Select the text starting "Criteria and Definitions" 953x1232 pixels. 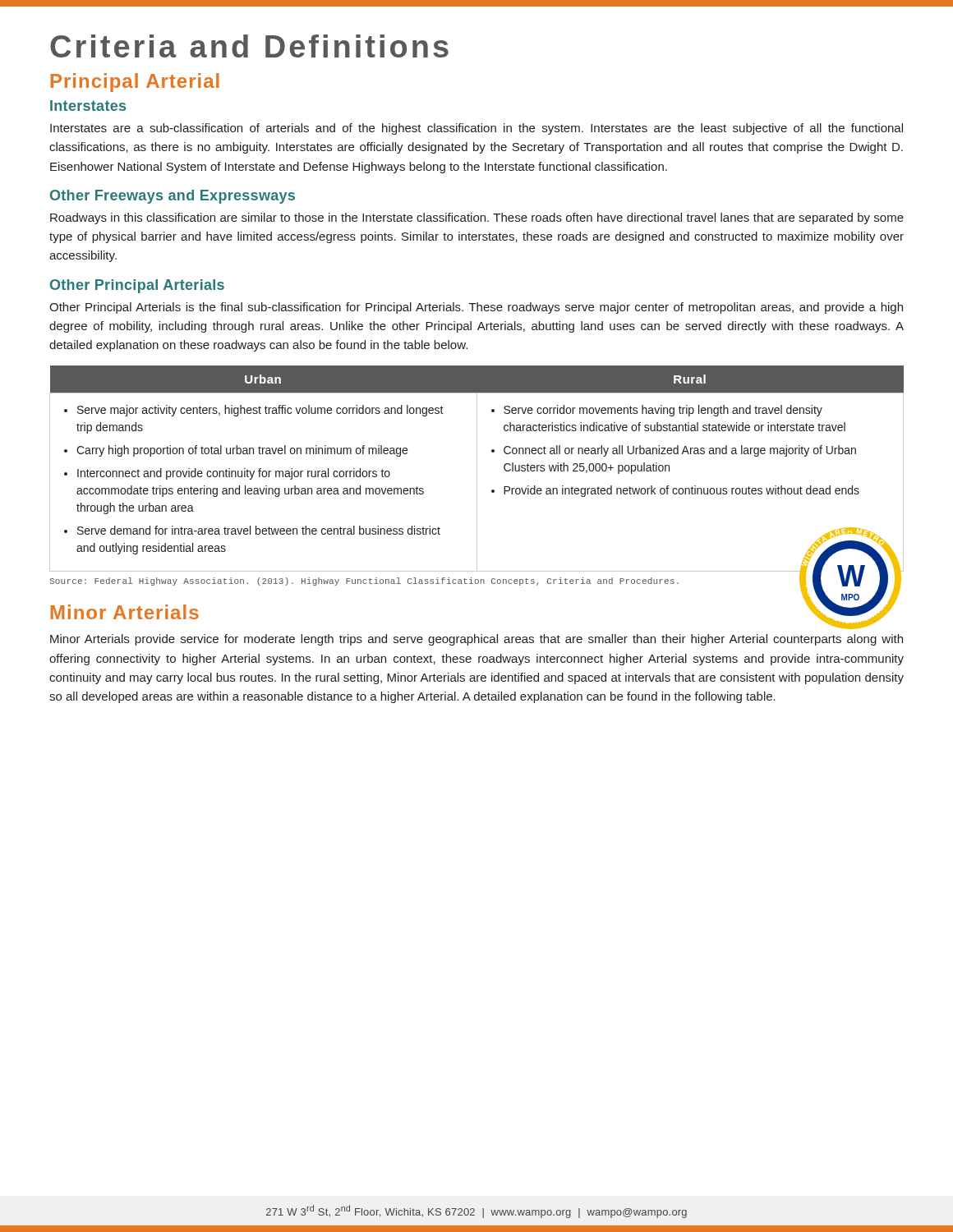click(251, 47)
